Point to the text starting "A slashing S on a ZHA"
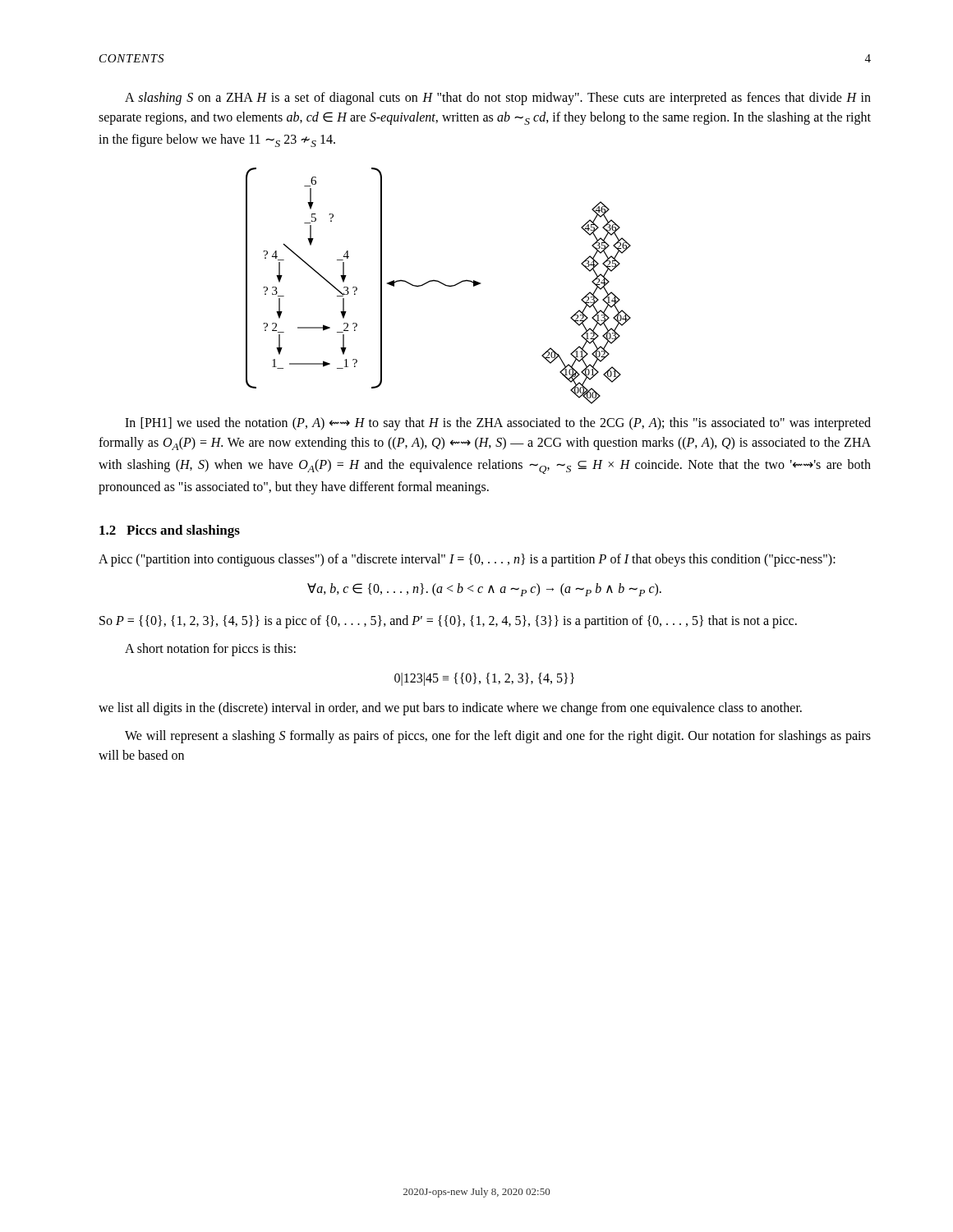Image resolution: width=953 pixels, height=1232 pixels. point(485,120)
